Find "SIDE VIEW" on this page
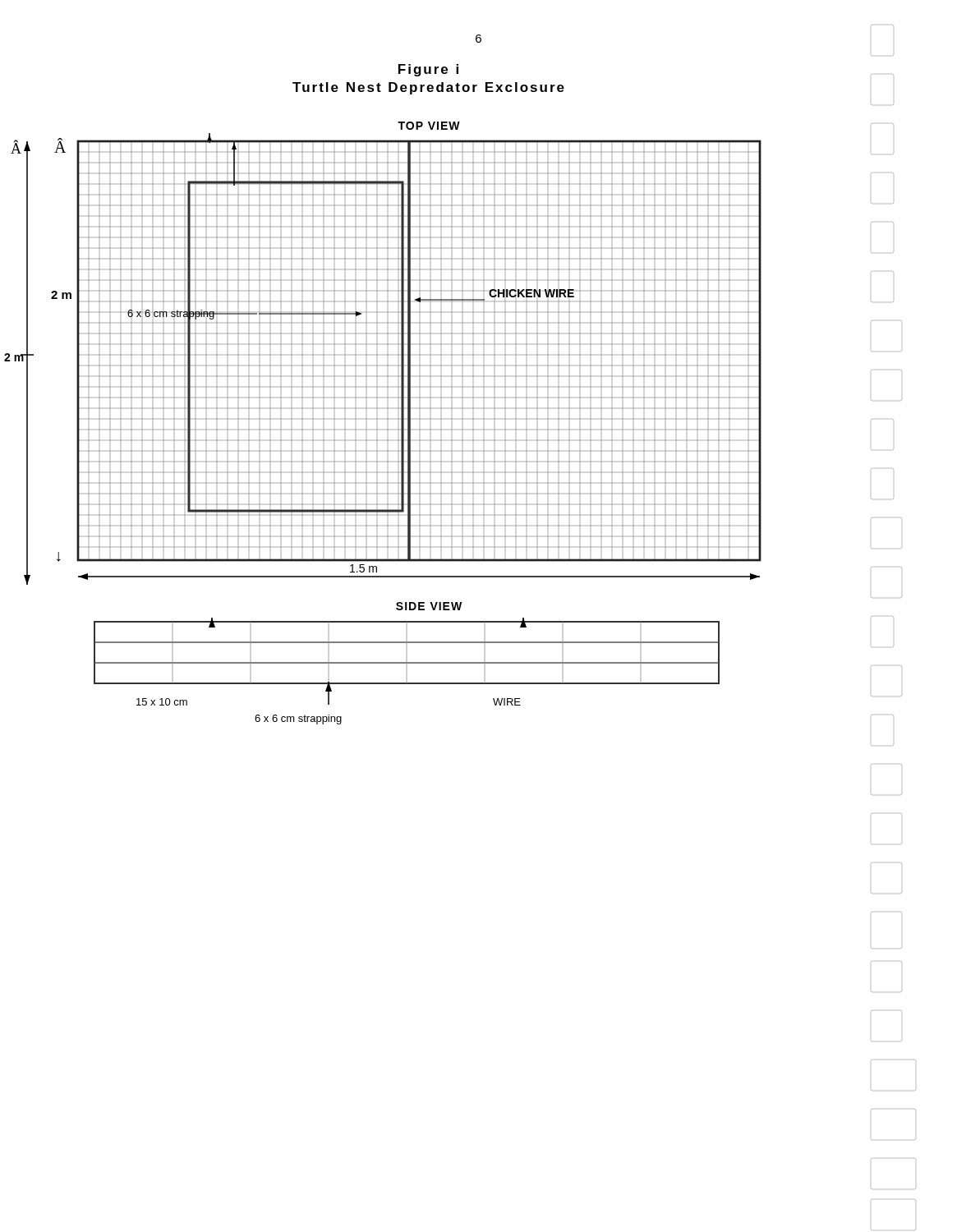Image resolution: width=957 pixels, height=1232 pixels. point(429,606)
